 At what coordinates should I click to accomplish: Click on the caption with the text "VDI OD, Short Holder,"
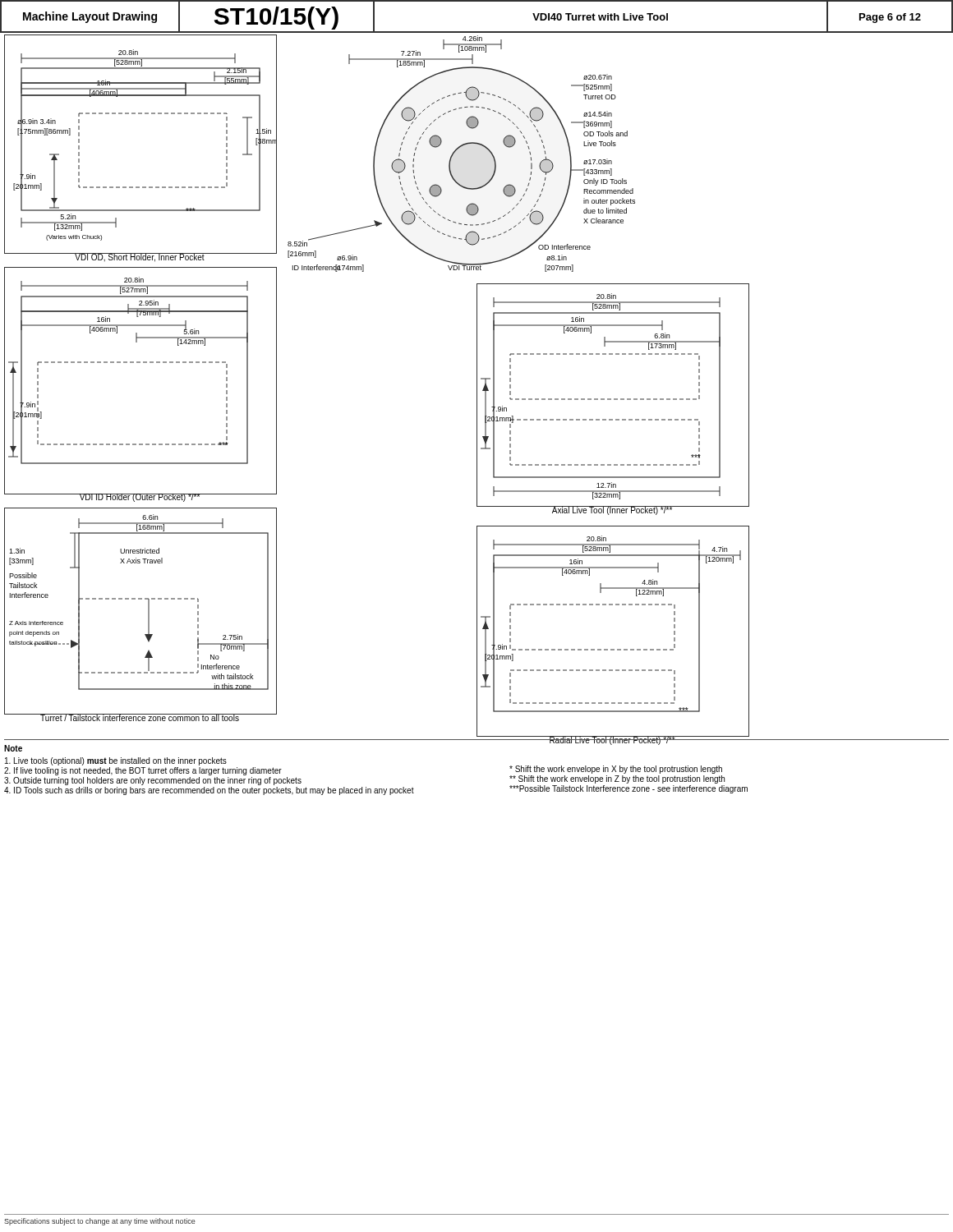click(x=140, y=257)
